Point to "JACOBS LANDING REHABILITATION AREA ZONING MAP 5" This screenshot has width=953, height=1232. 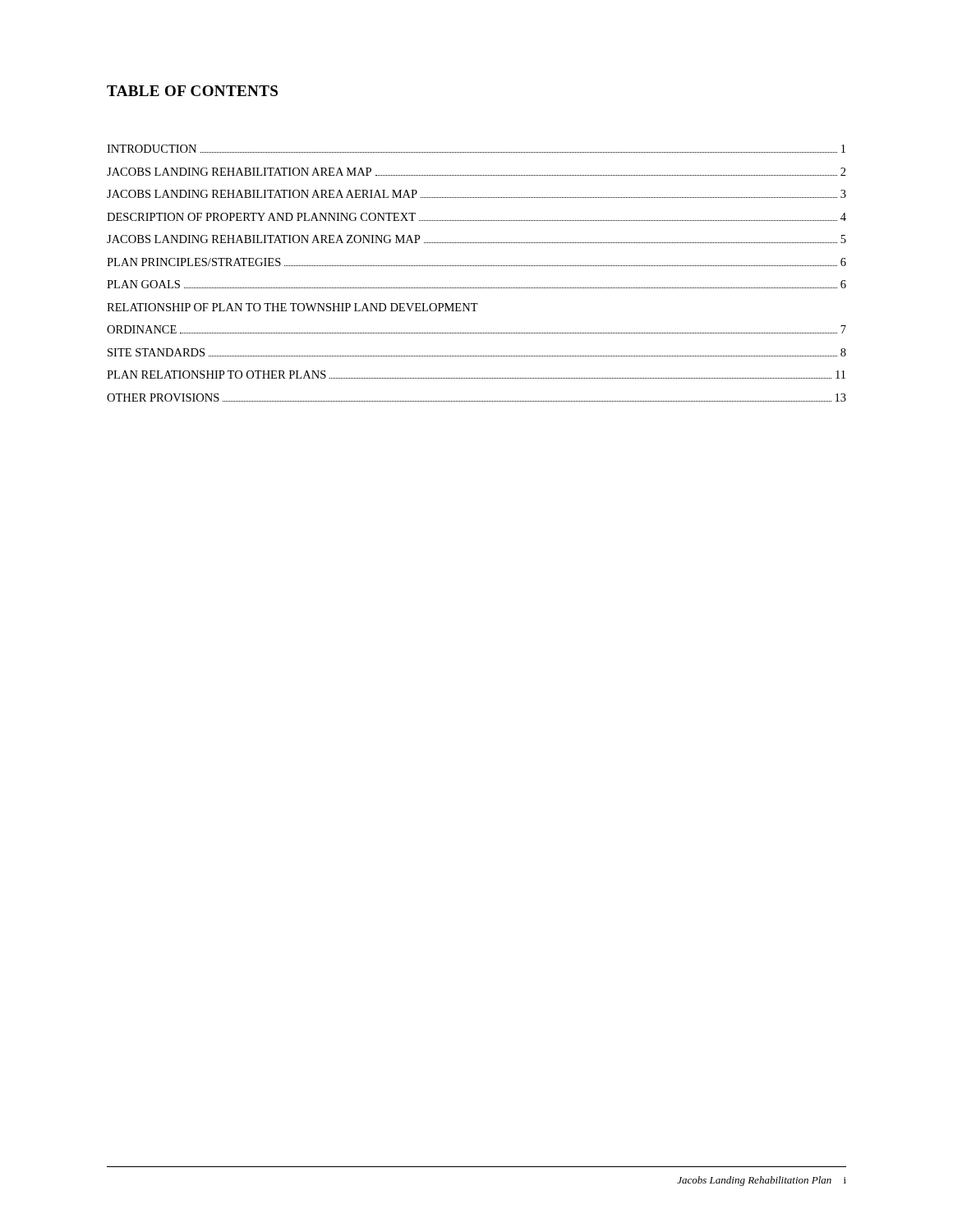[476, 240]
